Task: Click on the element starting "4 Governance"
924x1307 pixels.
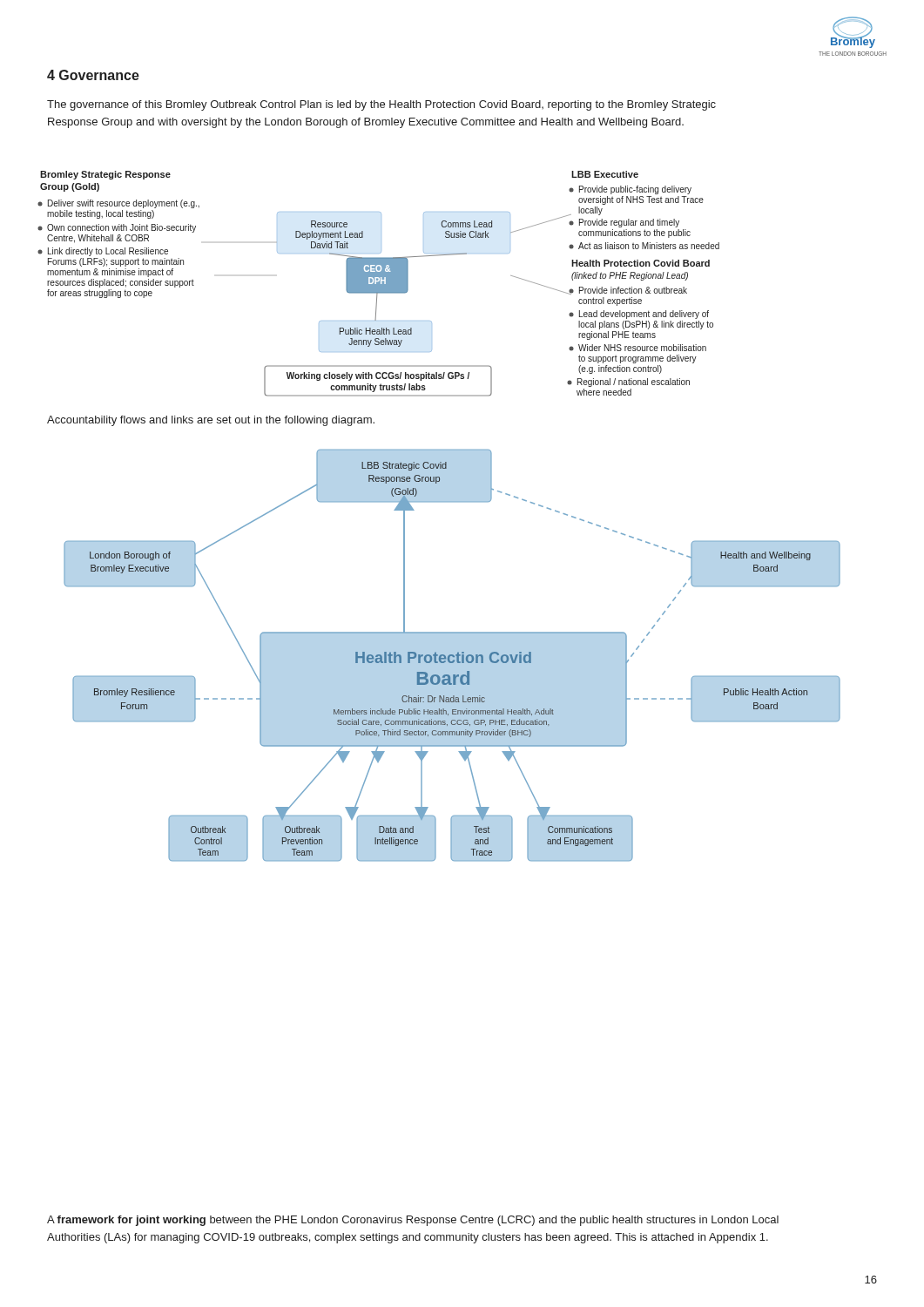Action: pyautogui.click(x=93, y=75)
